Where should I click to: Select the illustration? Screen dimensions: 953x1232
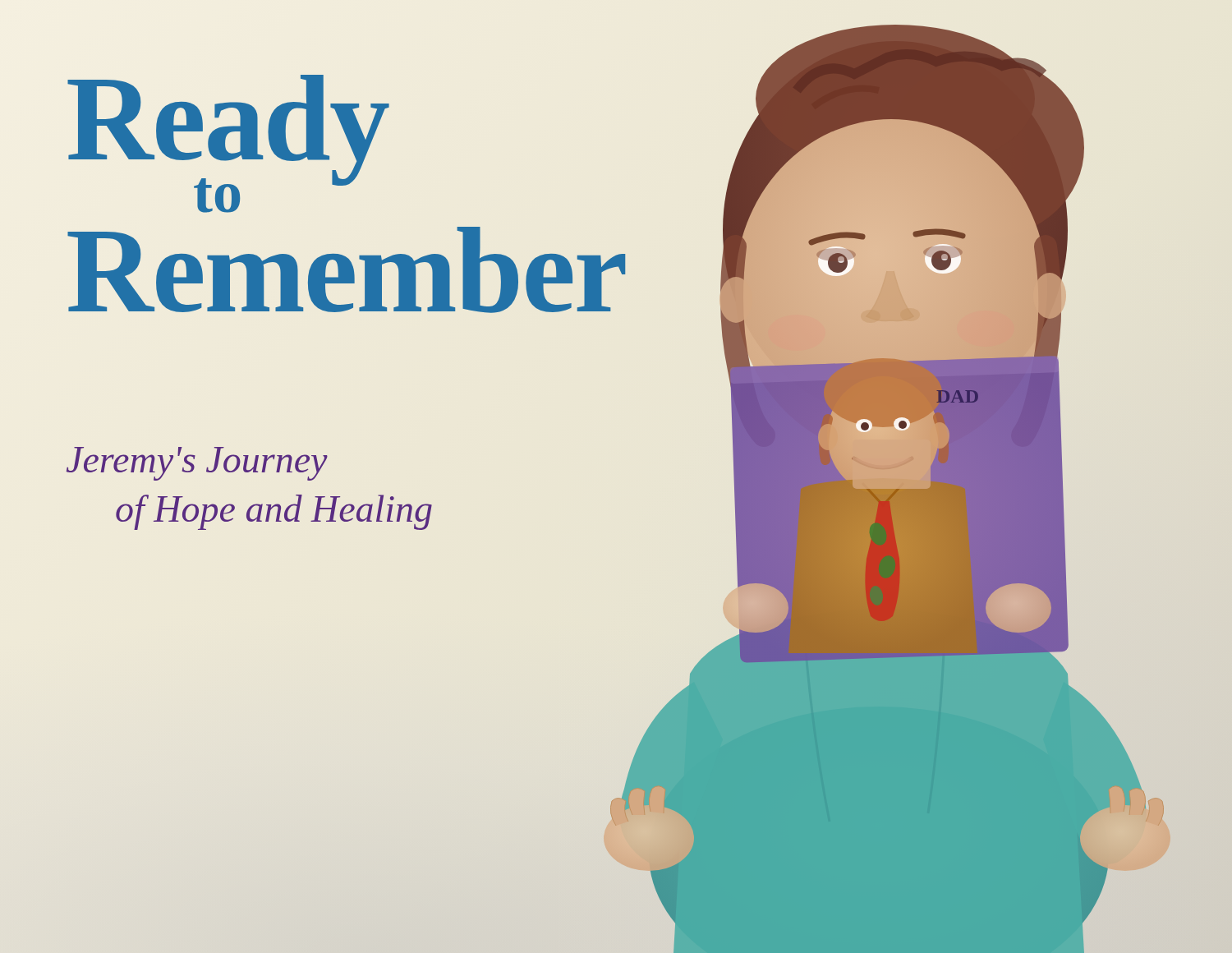pyautogui.click(x=895, y=476)
